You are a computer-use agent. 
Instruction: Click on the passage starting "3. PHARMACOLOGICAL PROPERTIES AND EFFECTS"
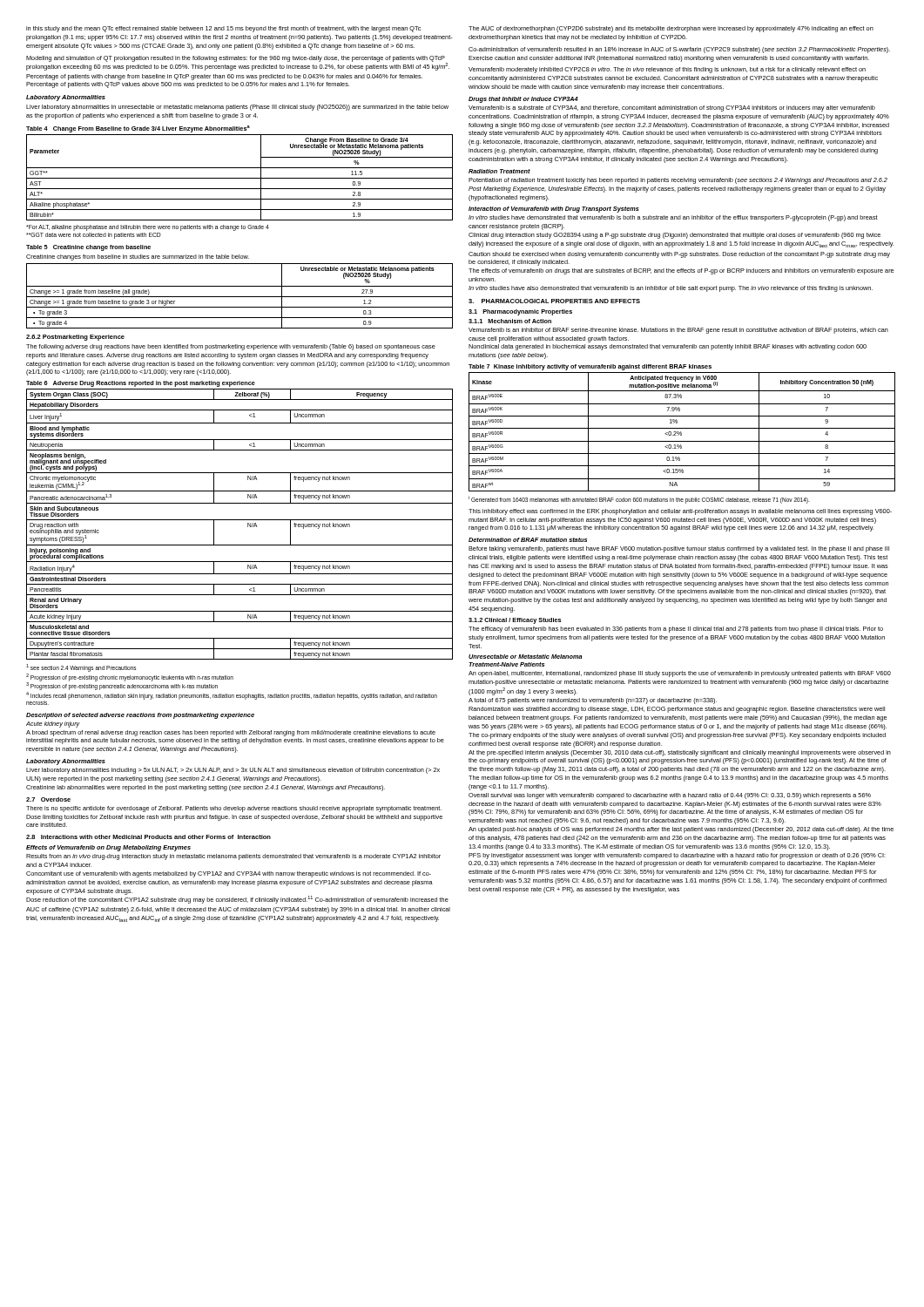tap(554, 301)
